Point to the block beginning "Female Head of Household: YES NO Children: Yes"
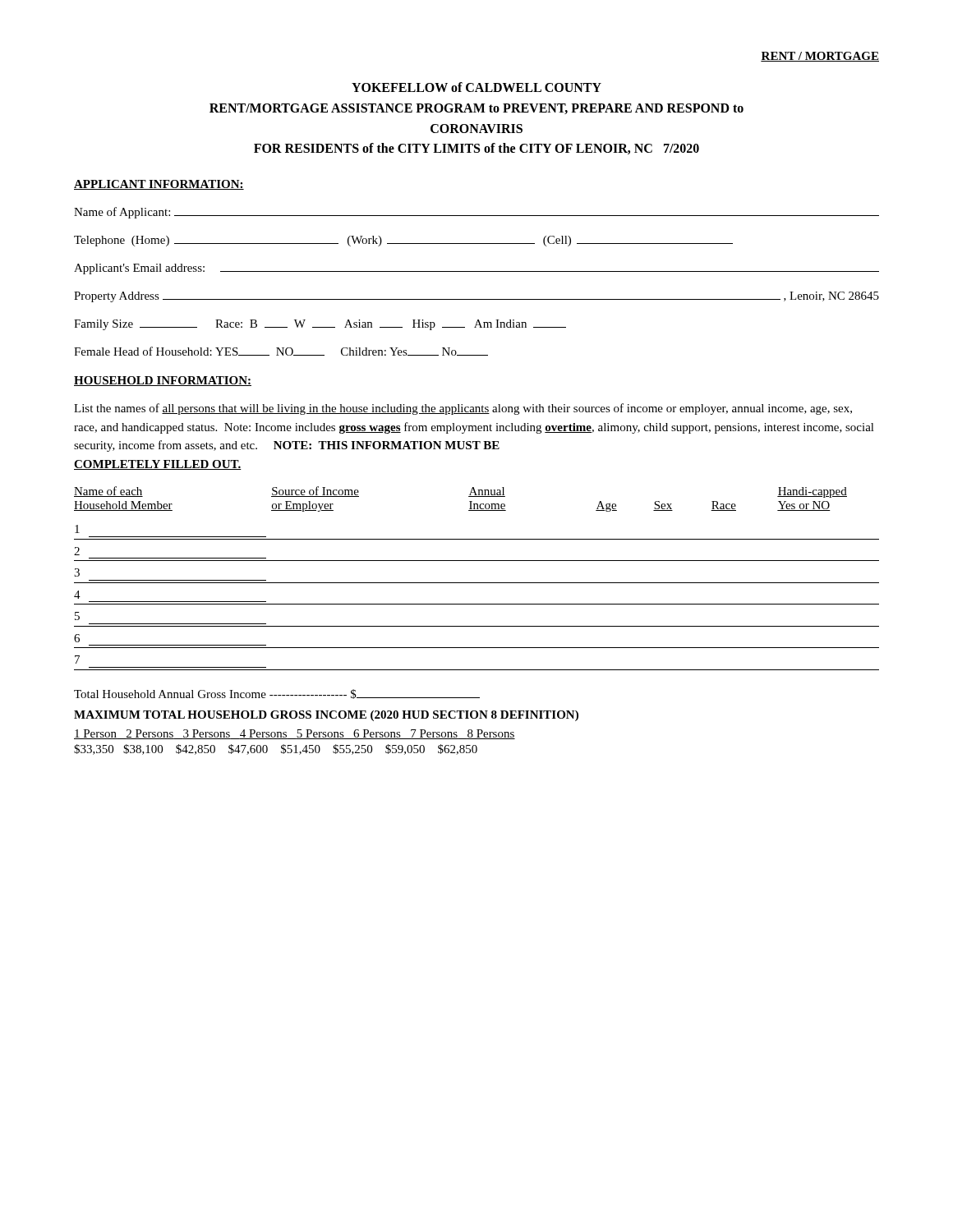 tap(281, 350)
